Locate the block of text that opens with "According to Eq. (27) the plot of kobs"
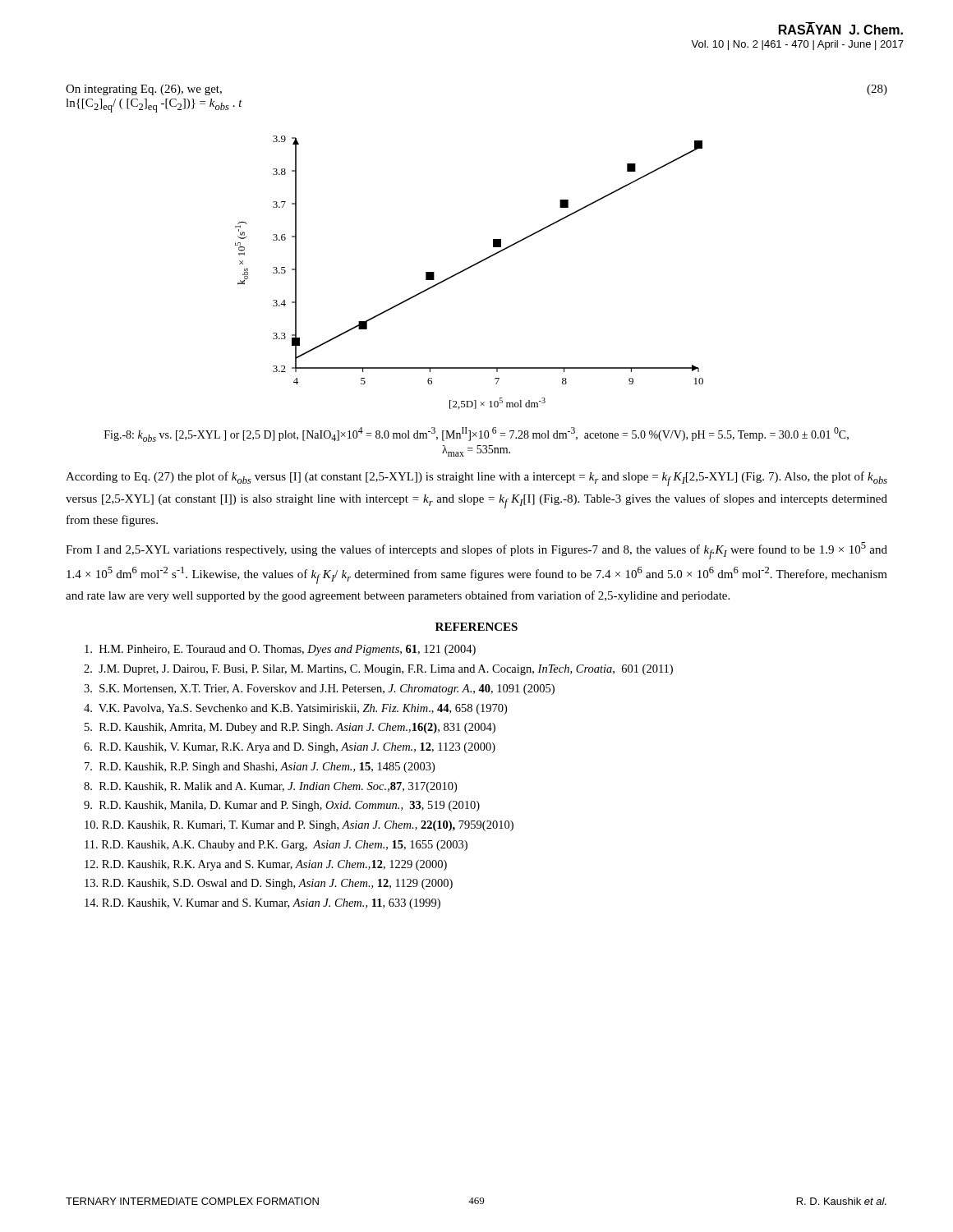 476,498
